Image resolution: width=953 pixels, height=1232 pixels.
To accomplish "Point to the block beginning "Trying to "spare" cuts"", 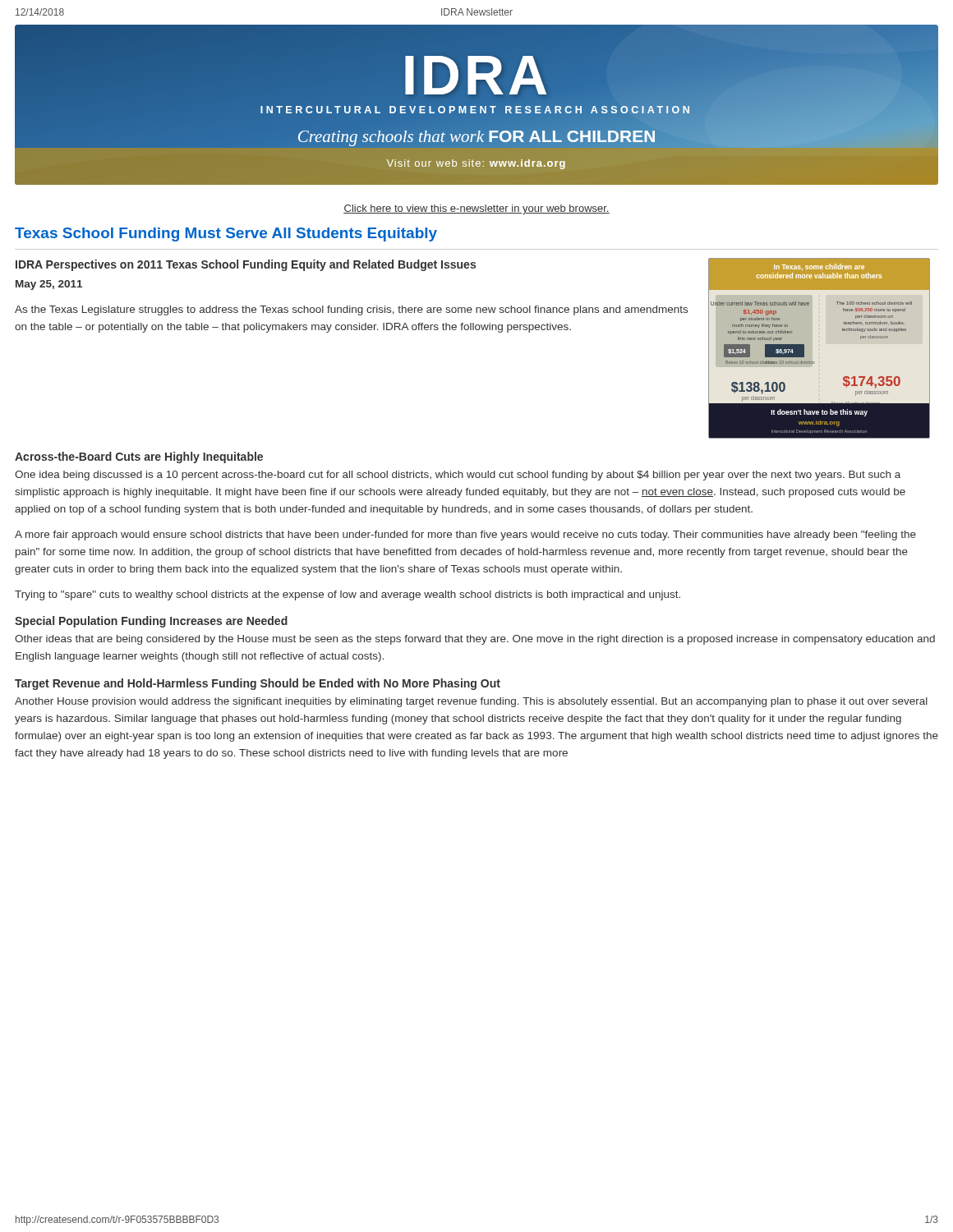I will (348, 594).
